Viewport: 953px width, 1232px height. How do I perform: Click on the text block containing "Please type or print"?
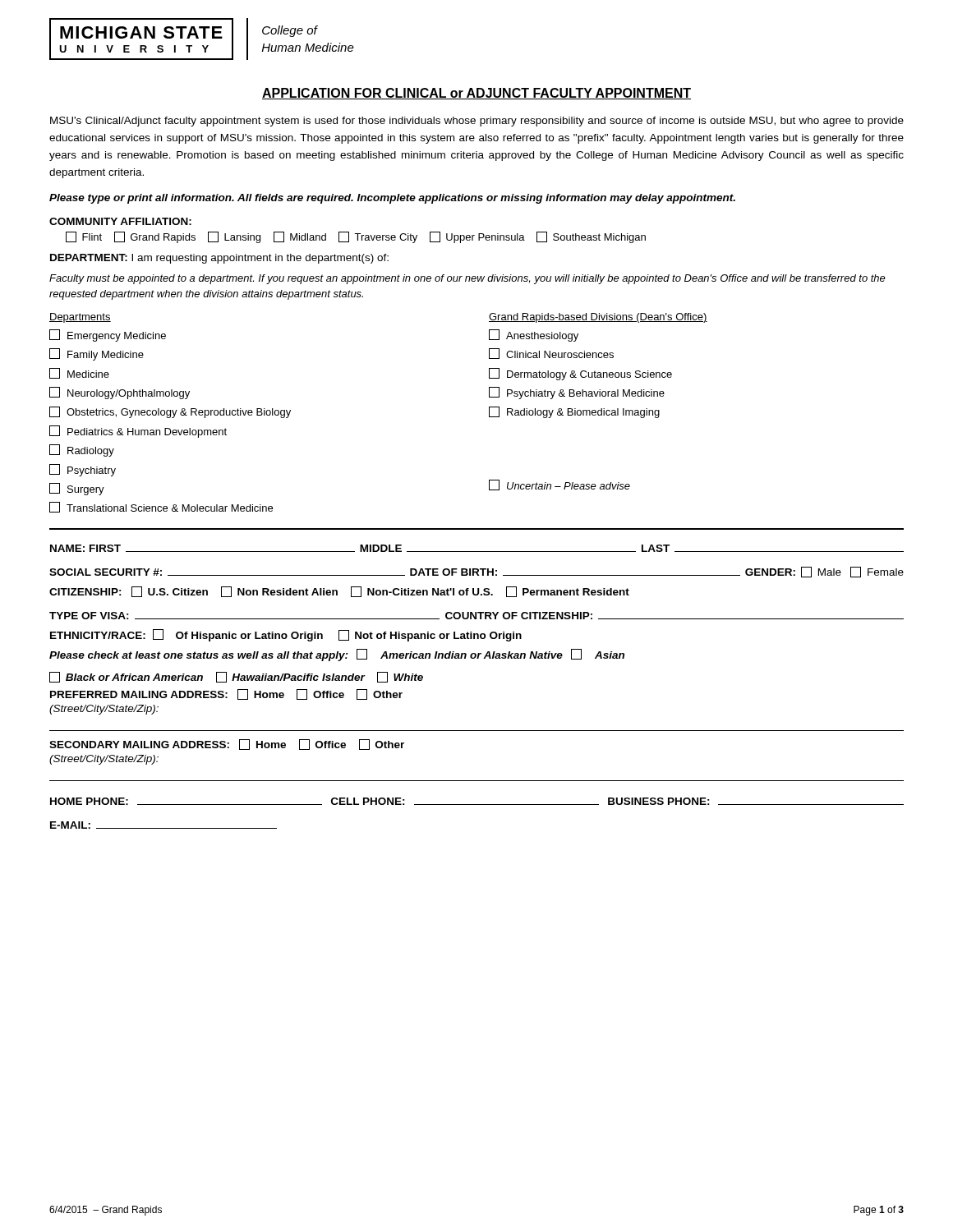pos(393,197)
